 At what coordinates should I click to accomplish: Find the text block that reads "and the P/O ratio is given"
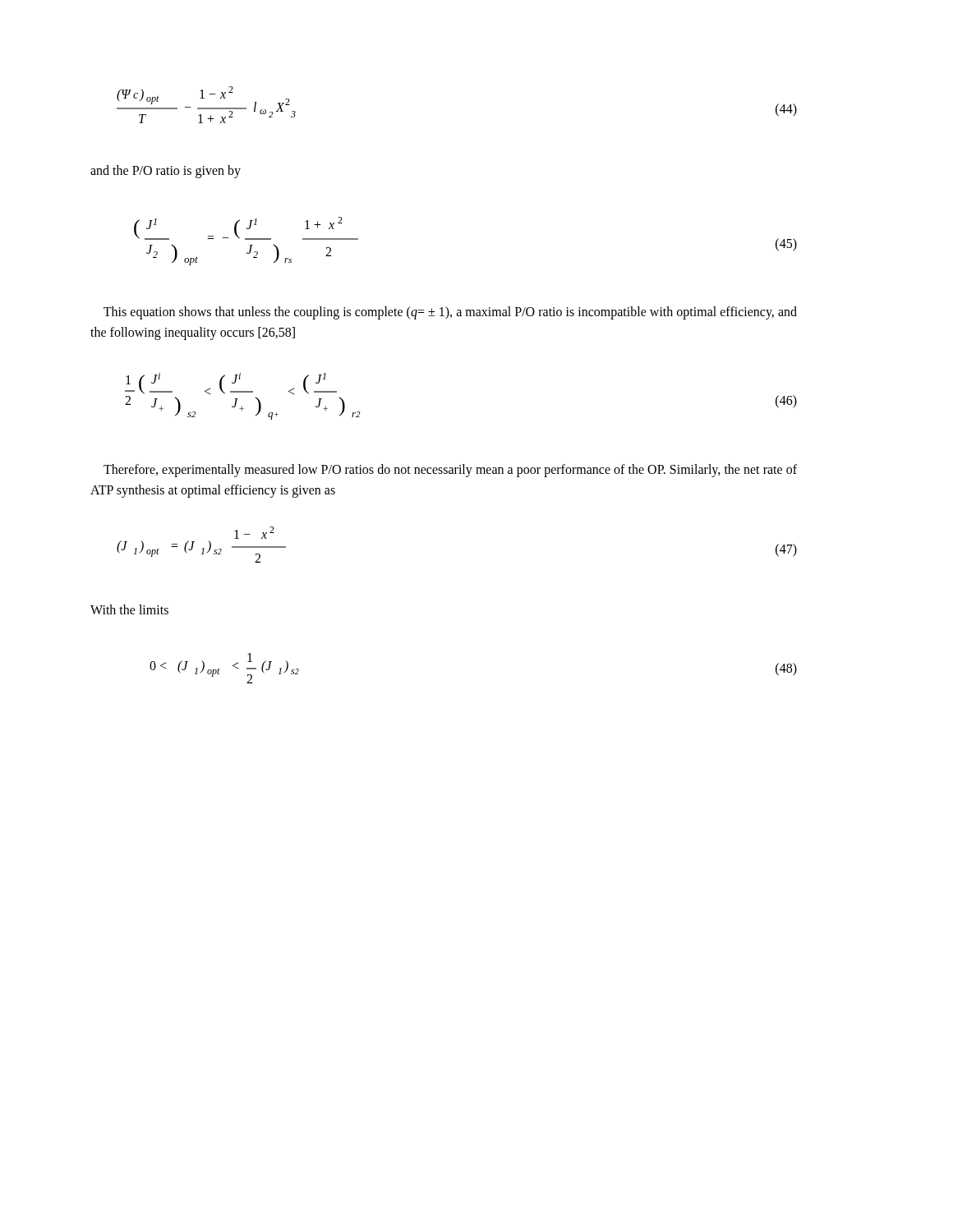[x=166, y=170]
